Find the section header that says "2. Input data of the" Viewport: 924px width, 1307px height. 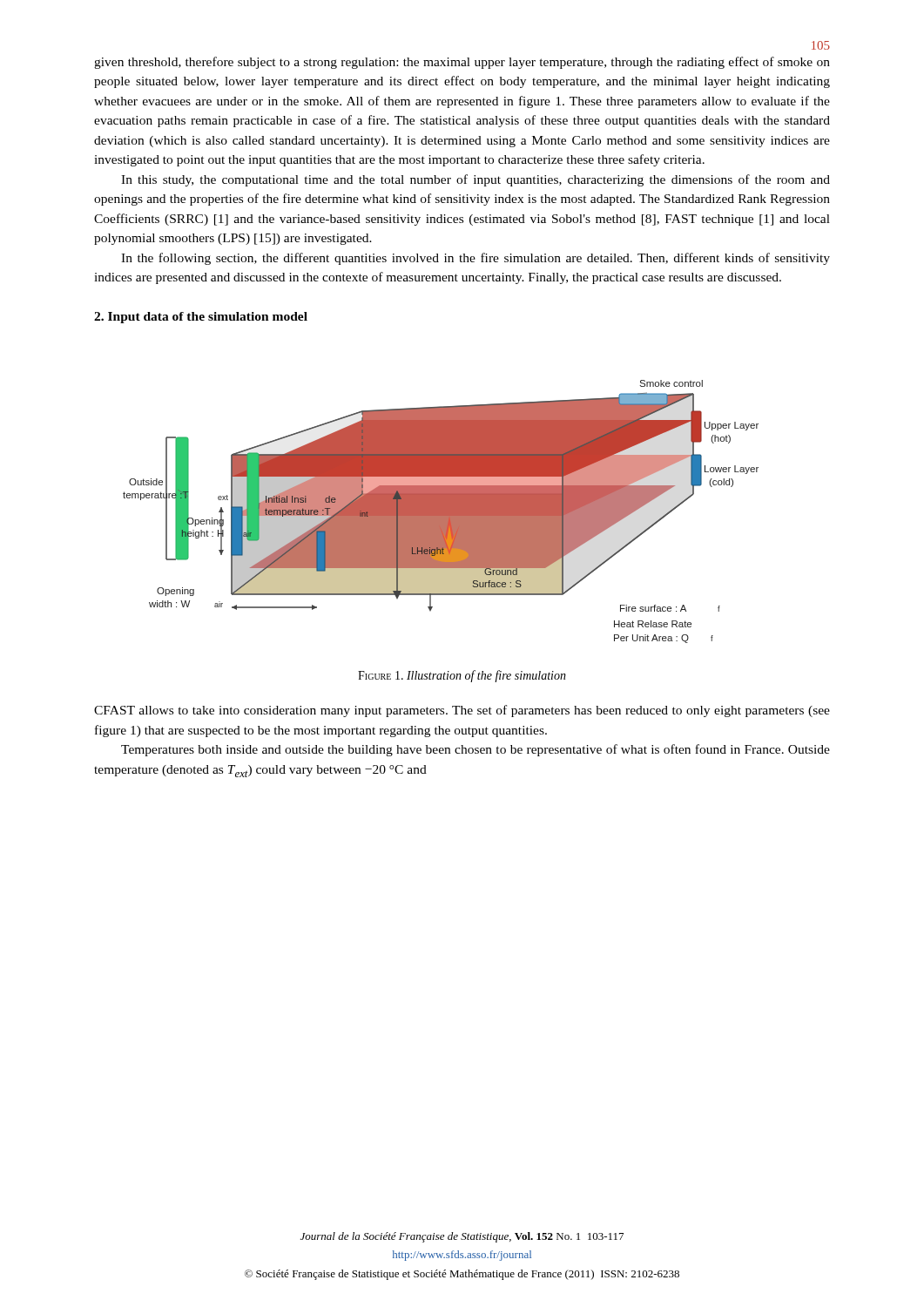coord(201,316)
